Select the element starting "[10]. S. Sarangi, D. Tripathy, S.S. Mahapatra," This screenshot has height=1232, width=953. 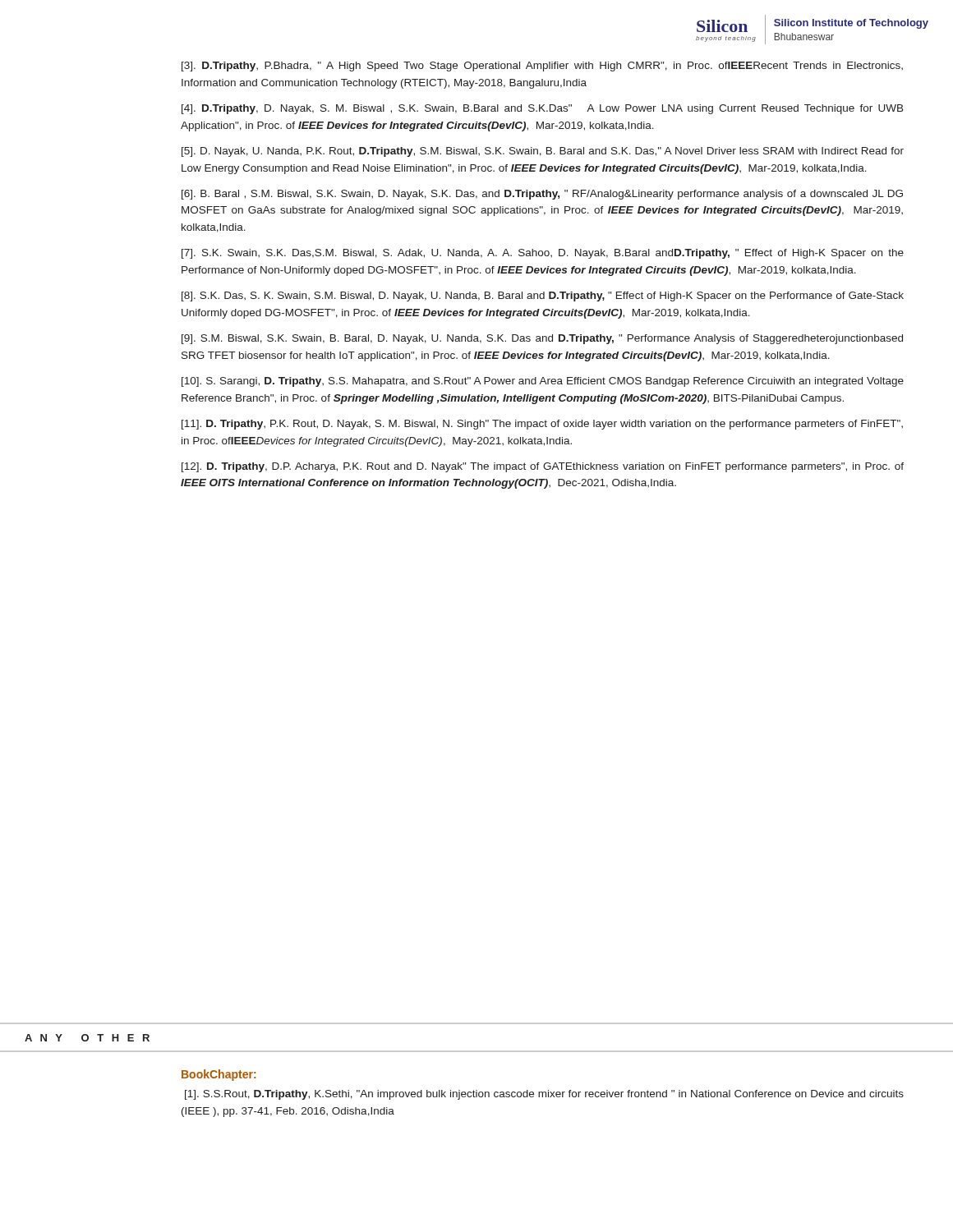tap(542, 389)
